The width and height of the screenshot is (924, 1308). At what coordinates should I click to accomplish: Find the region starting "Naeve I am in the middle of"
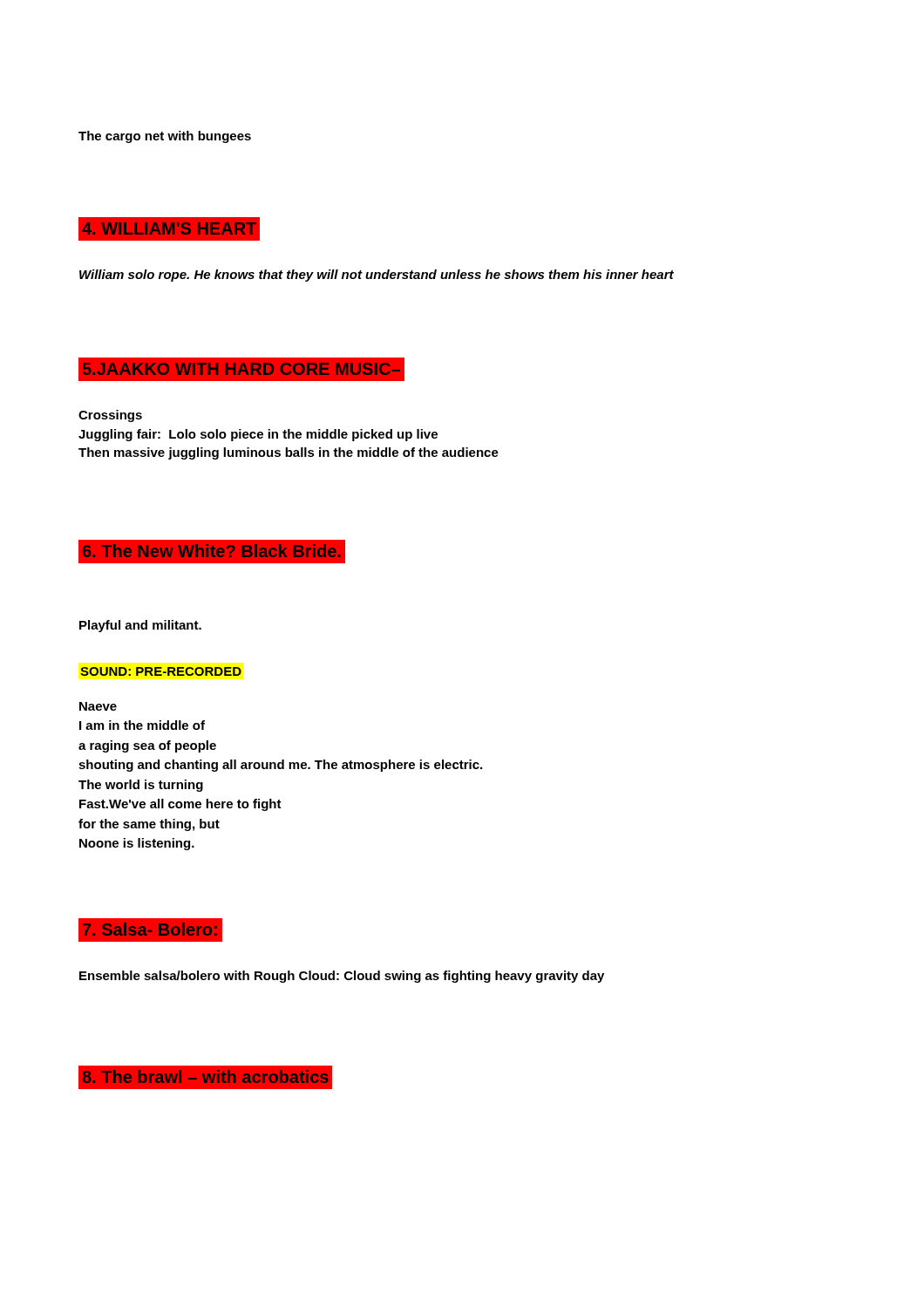click(281, 774)
